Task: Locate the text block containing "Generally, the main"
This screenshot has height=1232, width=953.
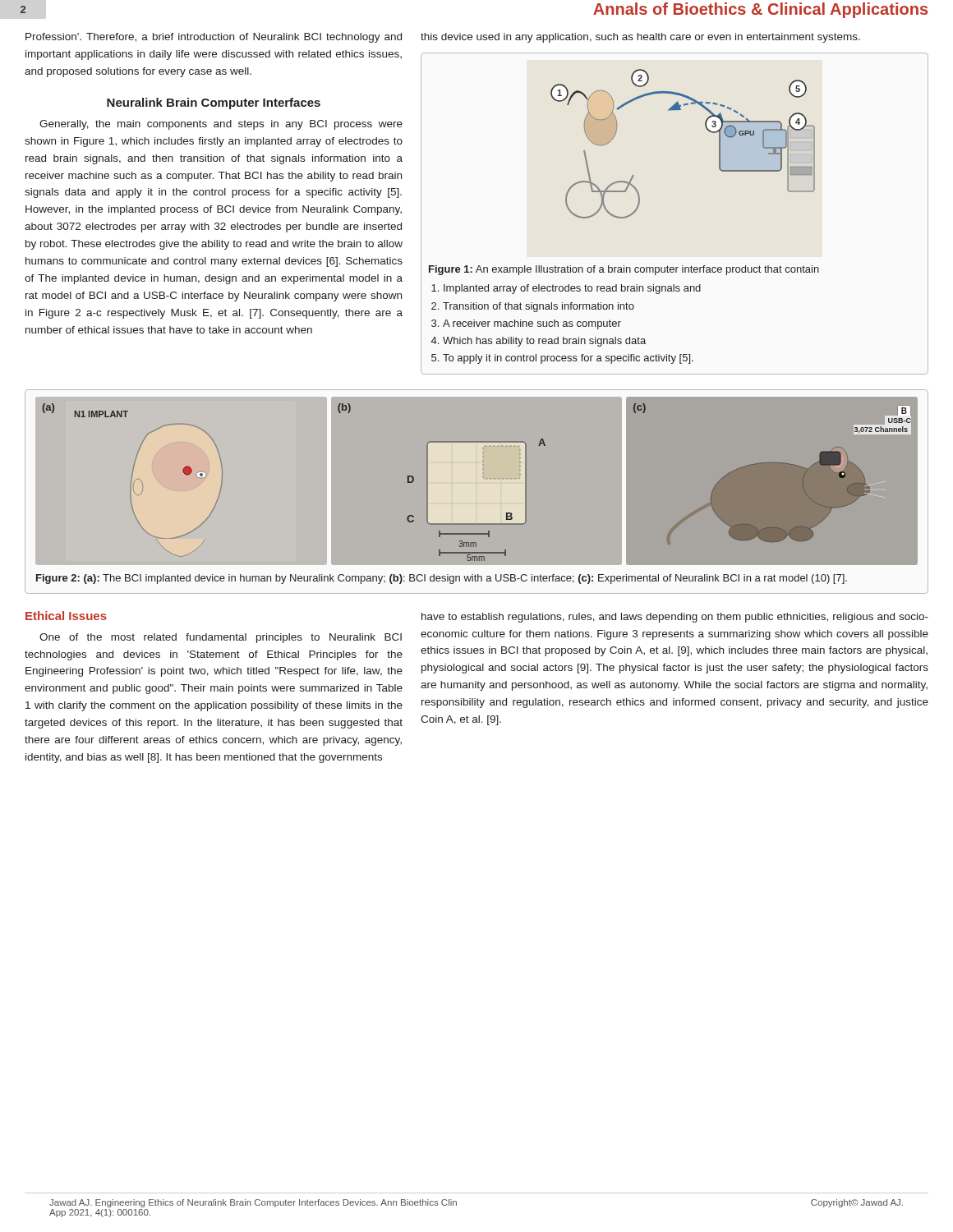Action: tap(214, 227)
